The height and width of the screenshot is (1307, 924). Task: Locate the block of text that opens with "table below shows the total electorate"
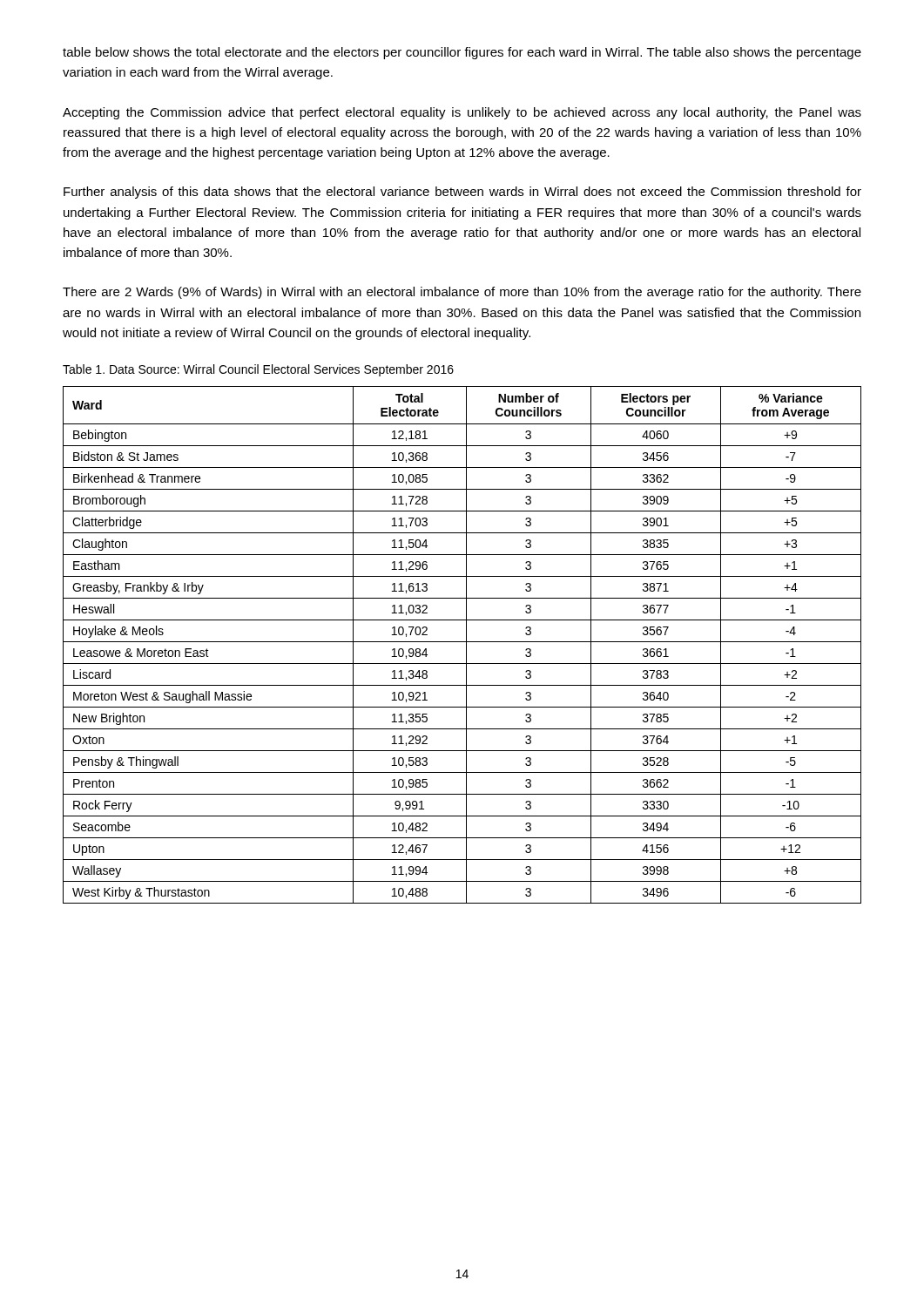(x=462, y=62)
